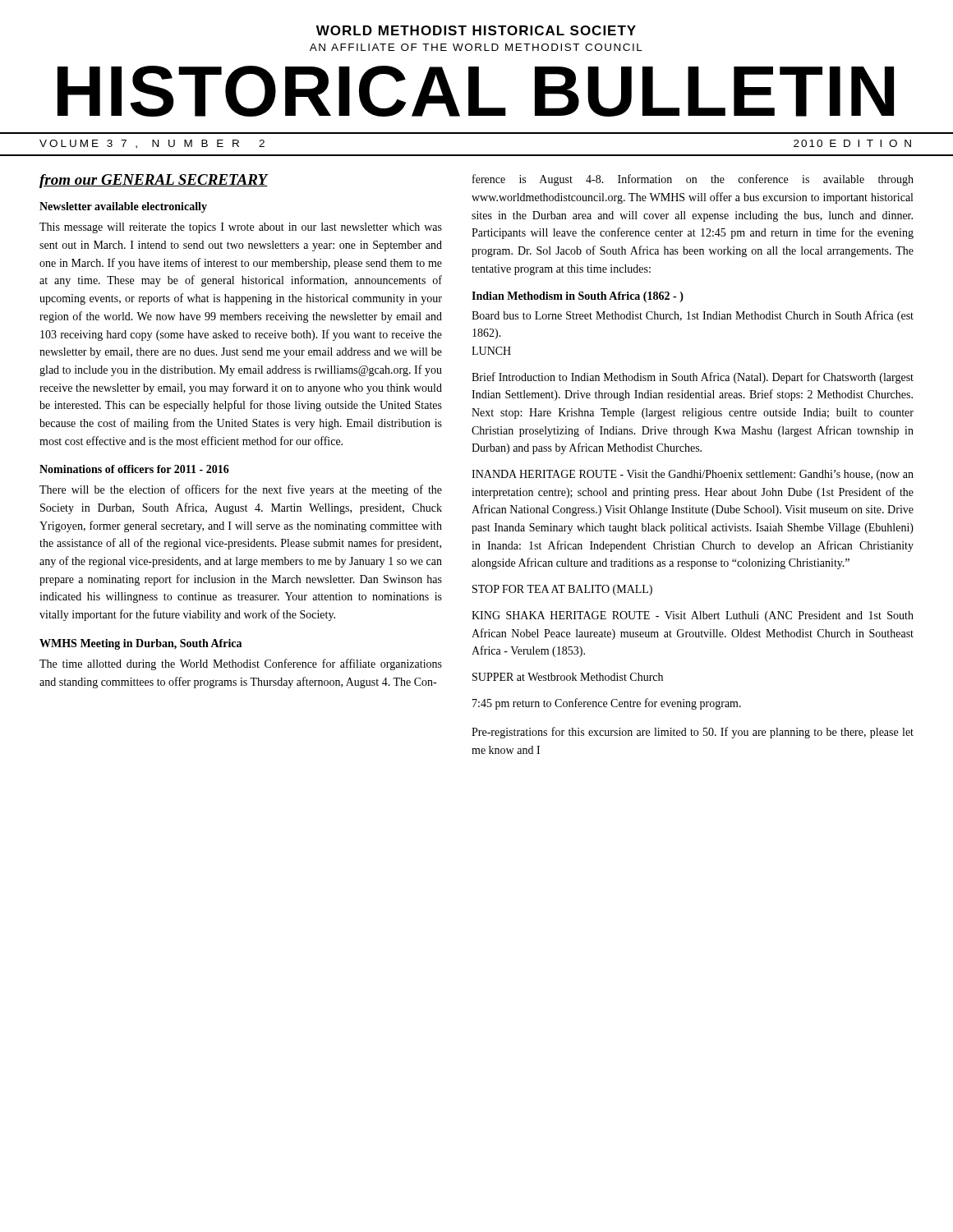Select the text starting "Pre-registrations for this excursion"

pyautogui.click(x=693, y=741)
